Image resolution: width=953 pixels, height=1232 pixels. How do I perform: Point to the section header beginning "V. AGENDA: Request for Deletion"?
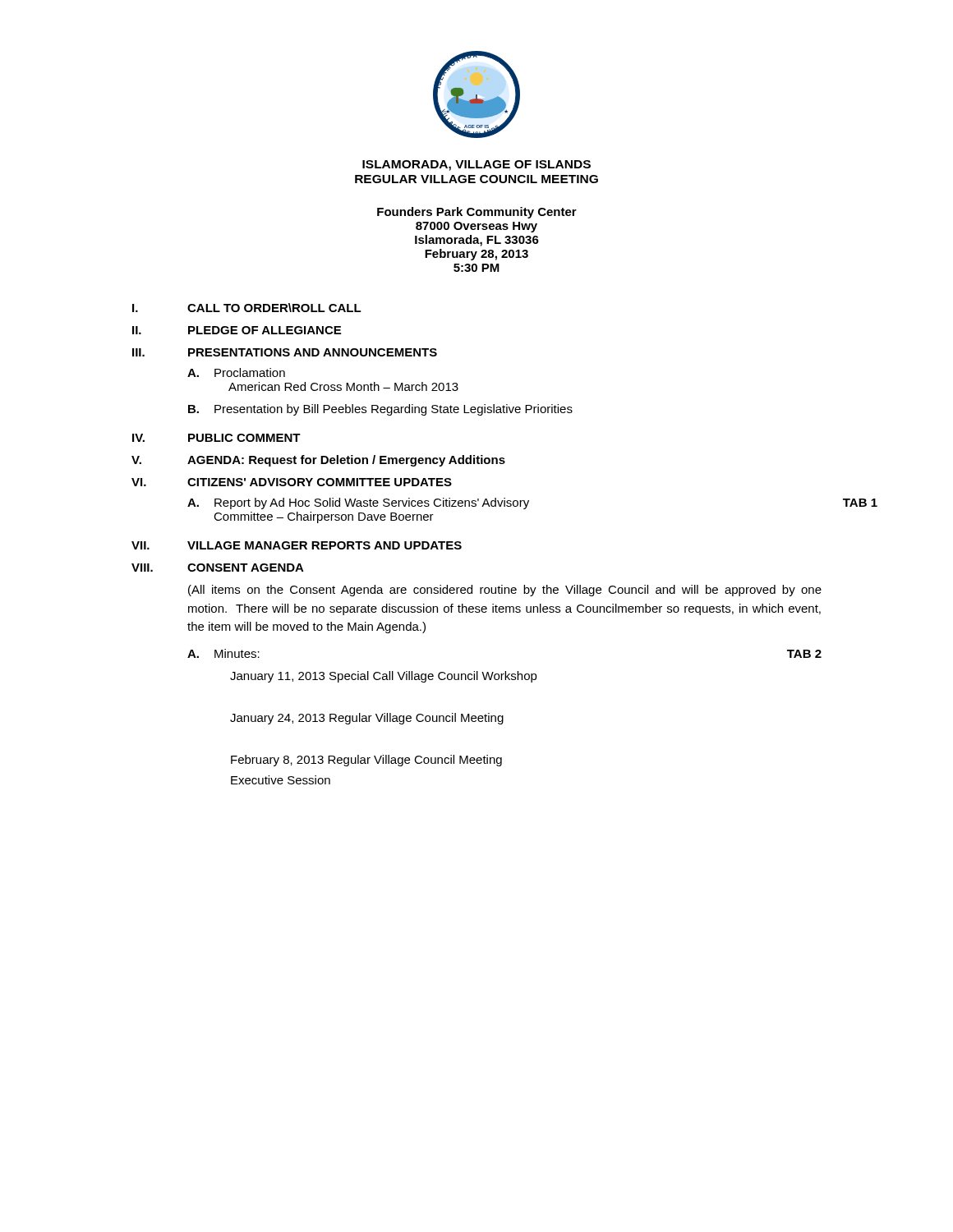click(318, 460)
